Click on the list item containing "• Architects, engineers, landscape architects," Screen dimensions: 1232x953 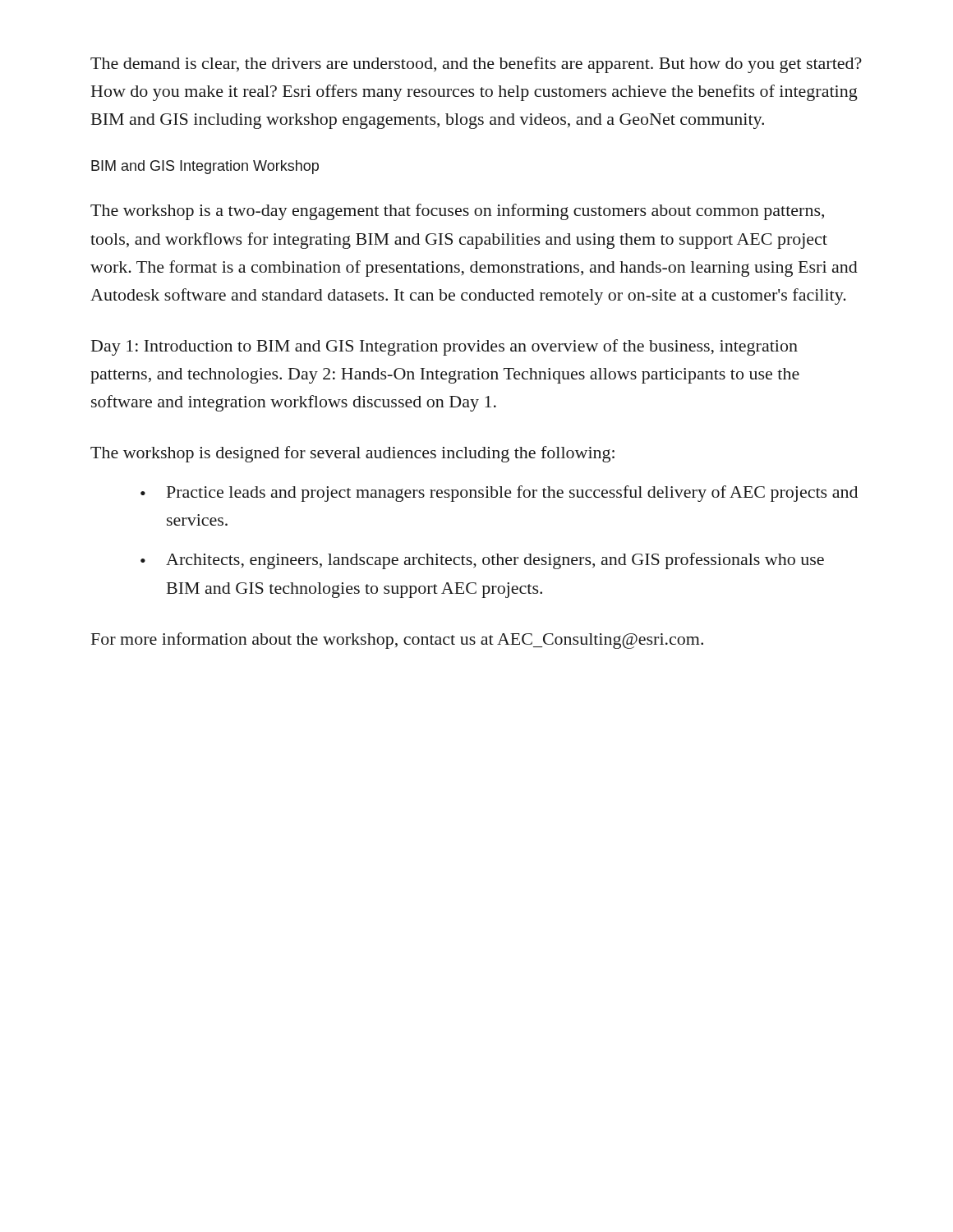pyautogui.click(x=501, y=574)
